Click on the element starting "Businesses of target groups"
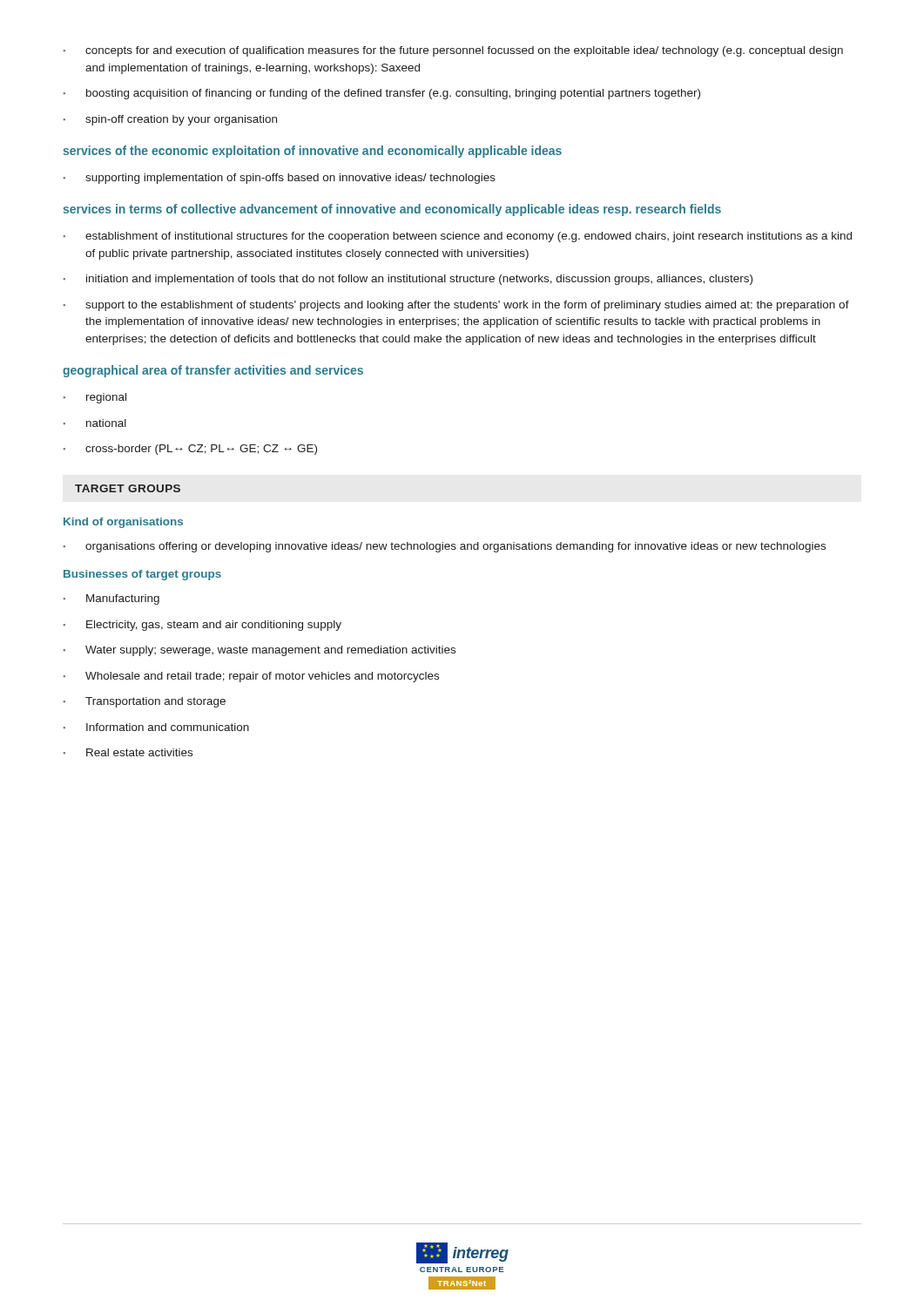Screen dimensions: 1307x924 coord(142,574)
